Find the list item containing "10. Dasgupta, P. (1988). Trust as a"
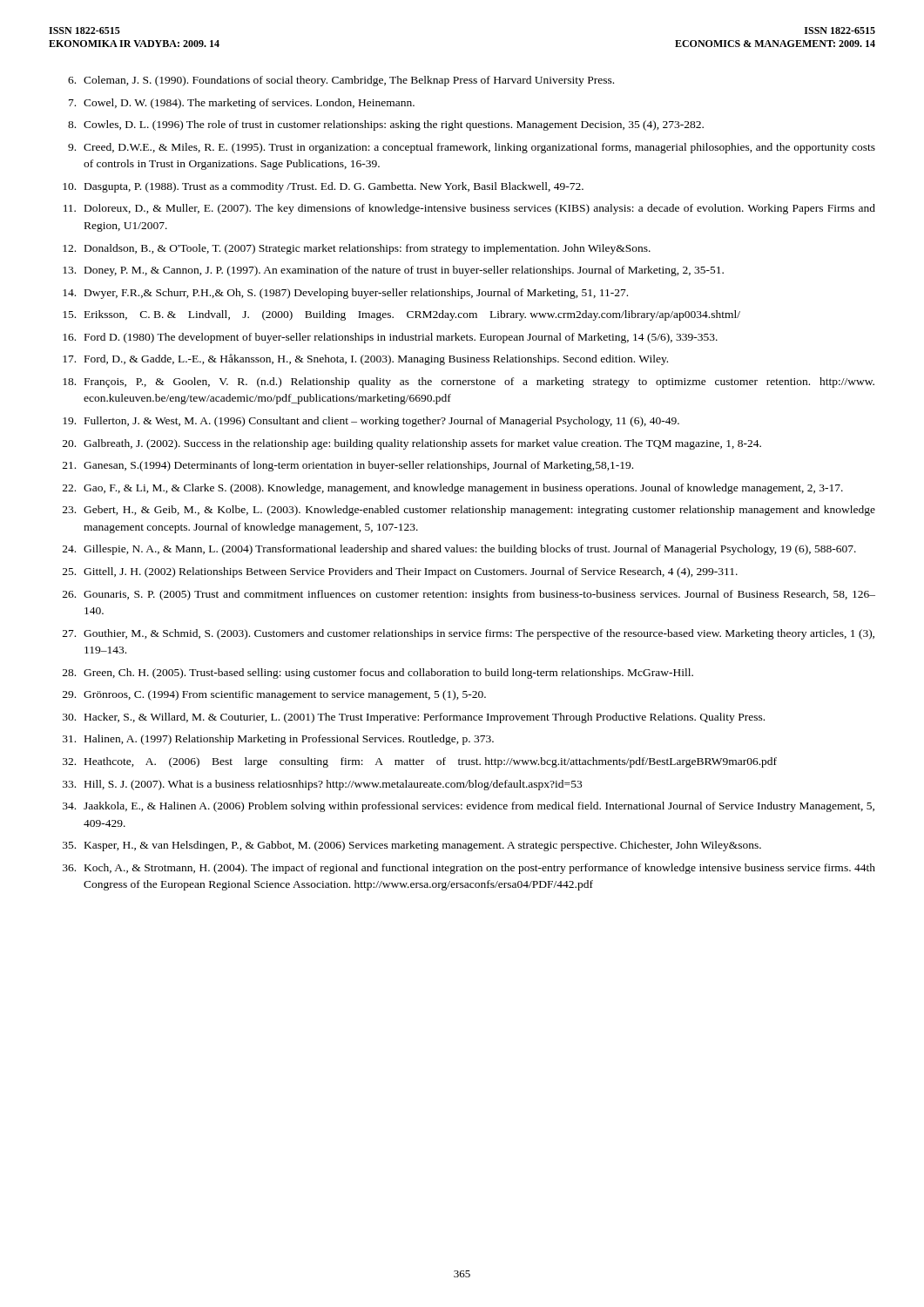Viewport: 924px width, 1307px height. point(462,186)
